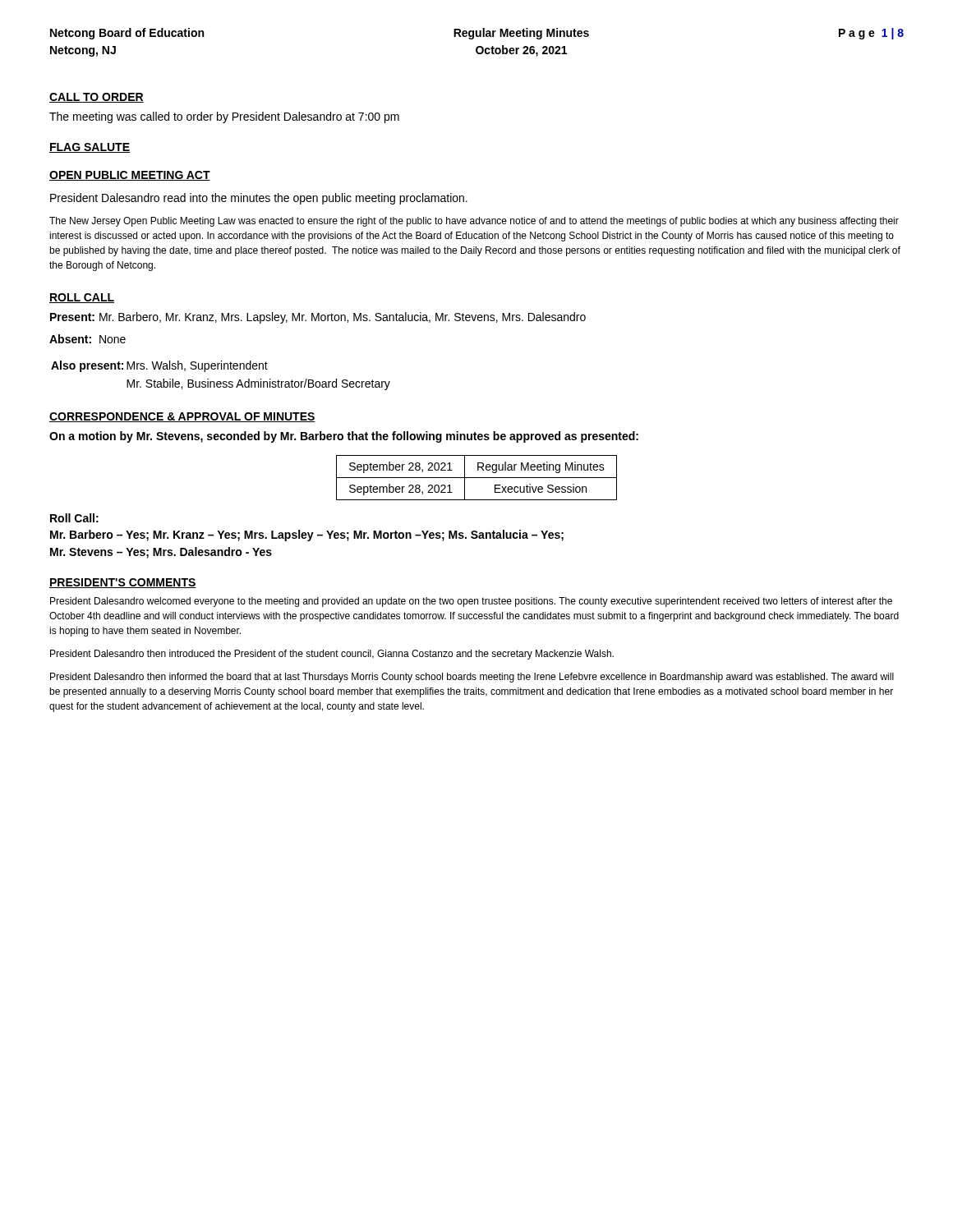Select the element starting "The meeting was called to"
This screenshot has height=1232, width=953.
point(224,117)
